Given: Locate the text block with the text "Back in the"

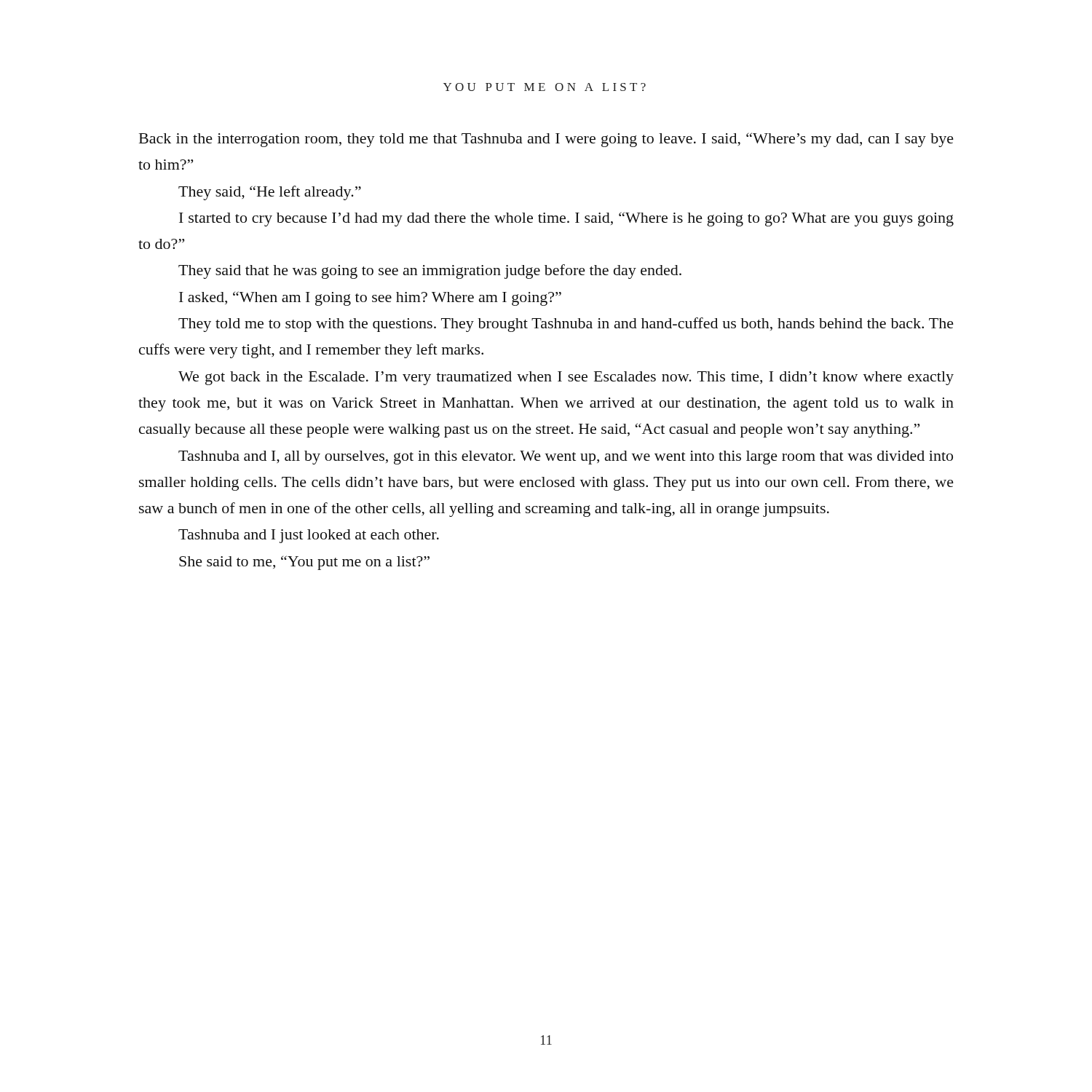Looking at the screenshot, I should (x=546, y=140).
